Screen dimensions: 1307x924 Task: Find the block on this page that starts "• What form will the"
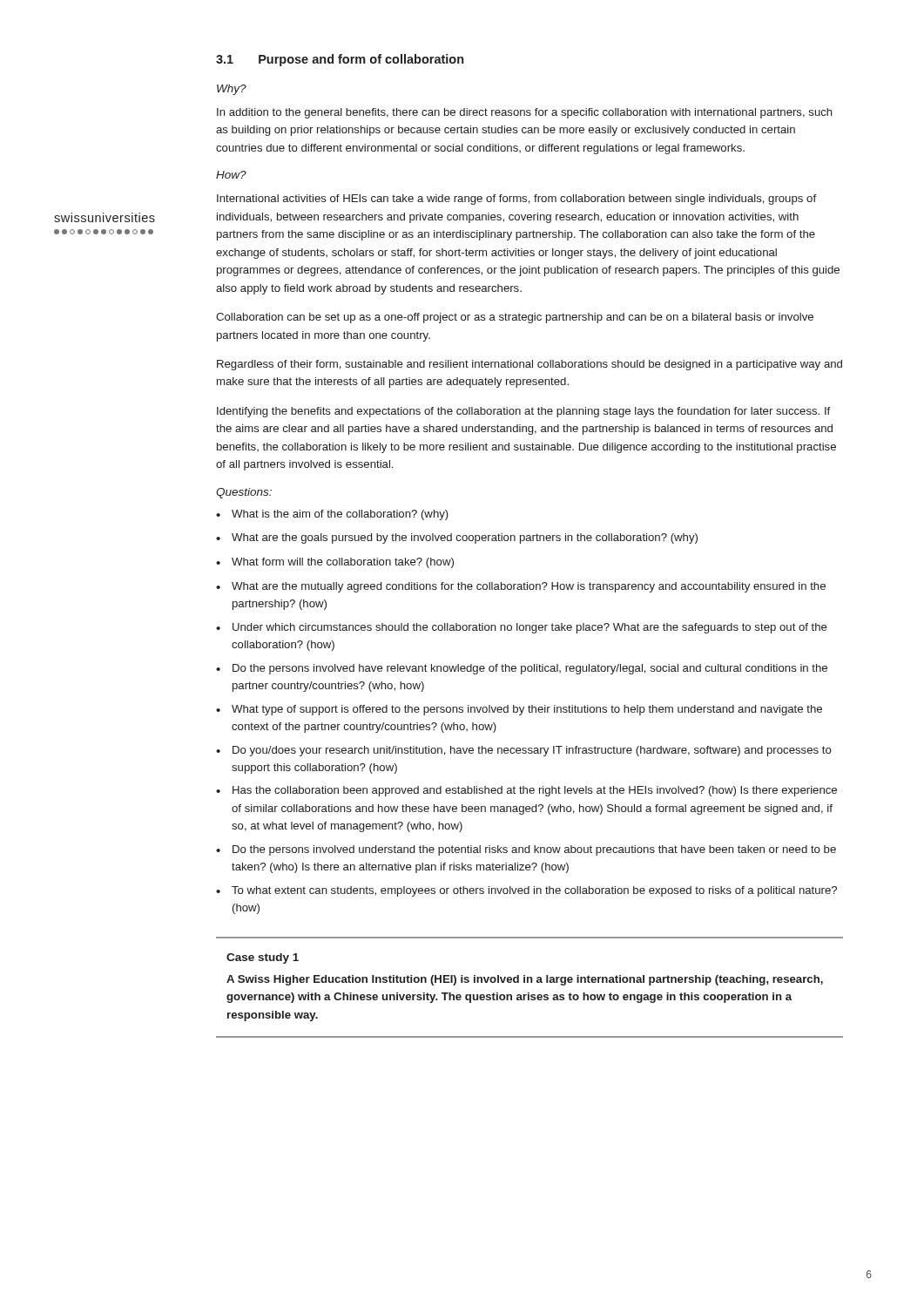335,563
